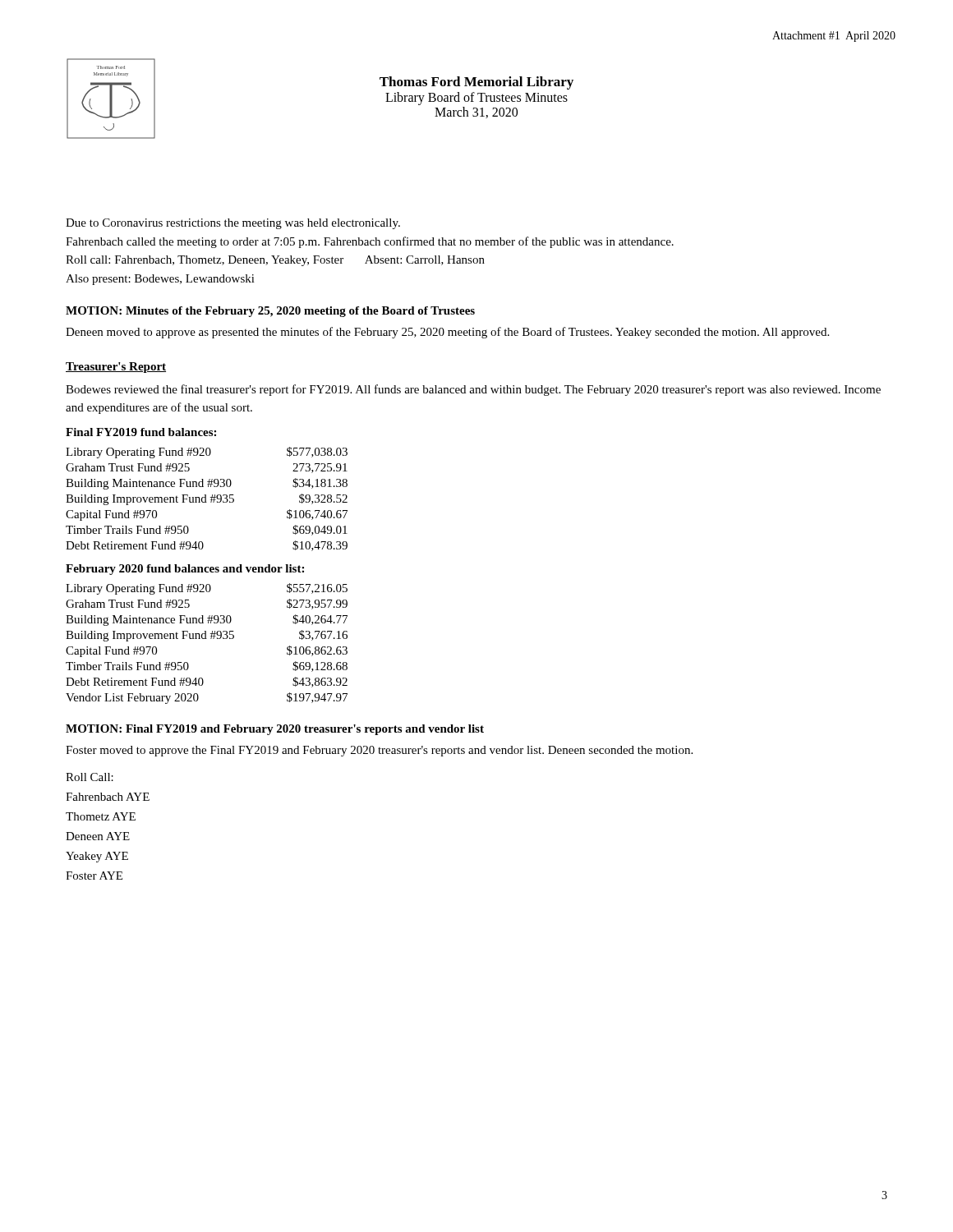Select the text block that says "Foster moved to approve the Final"

point(380,749)
